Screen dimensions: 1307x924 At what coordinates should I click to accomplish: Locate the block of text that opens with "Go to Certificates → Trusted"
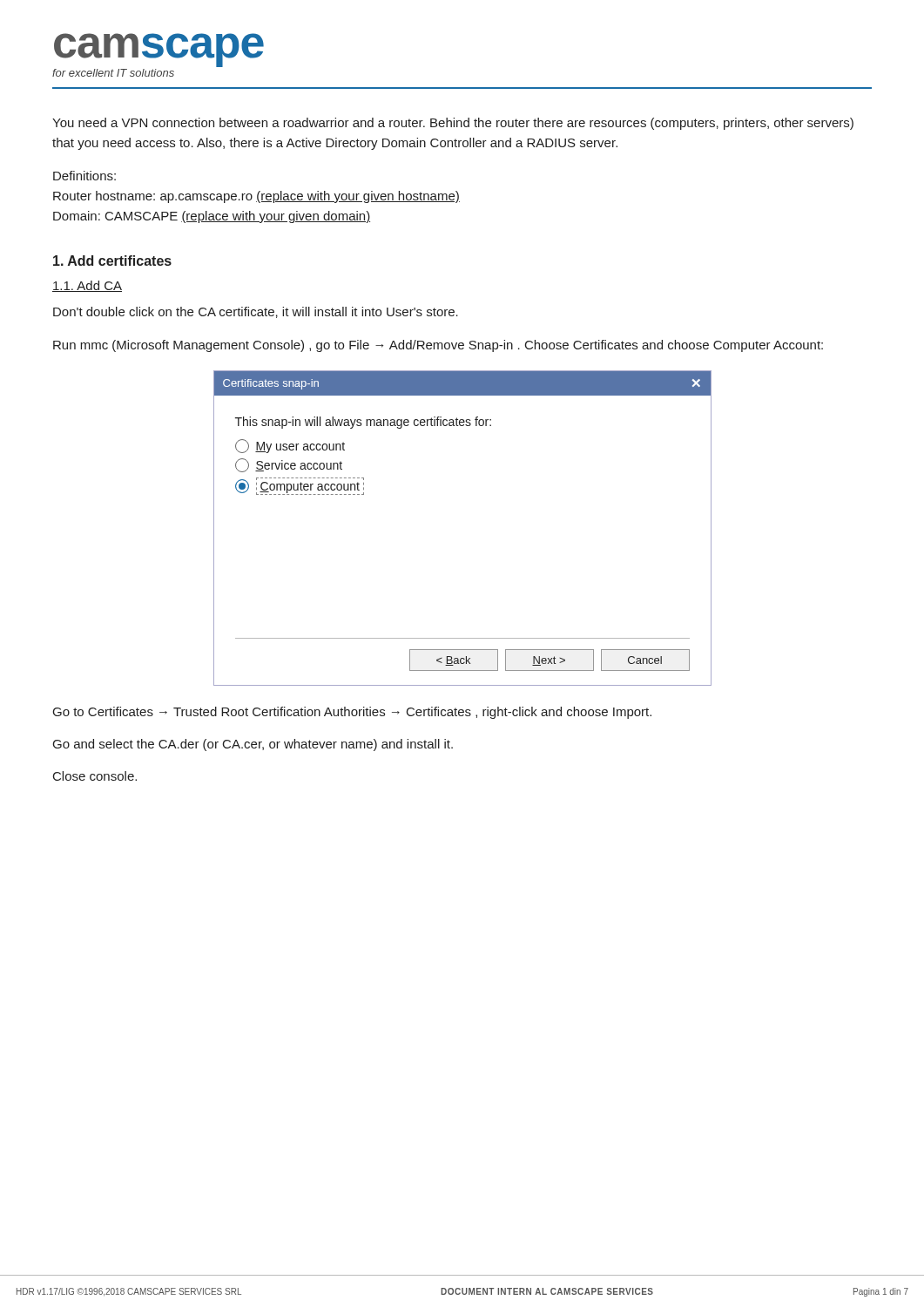point(353,711)
